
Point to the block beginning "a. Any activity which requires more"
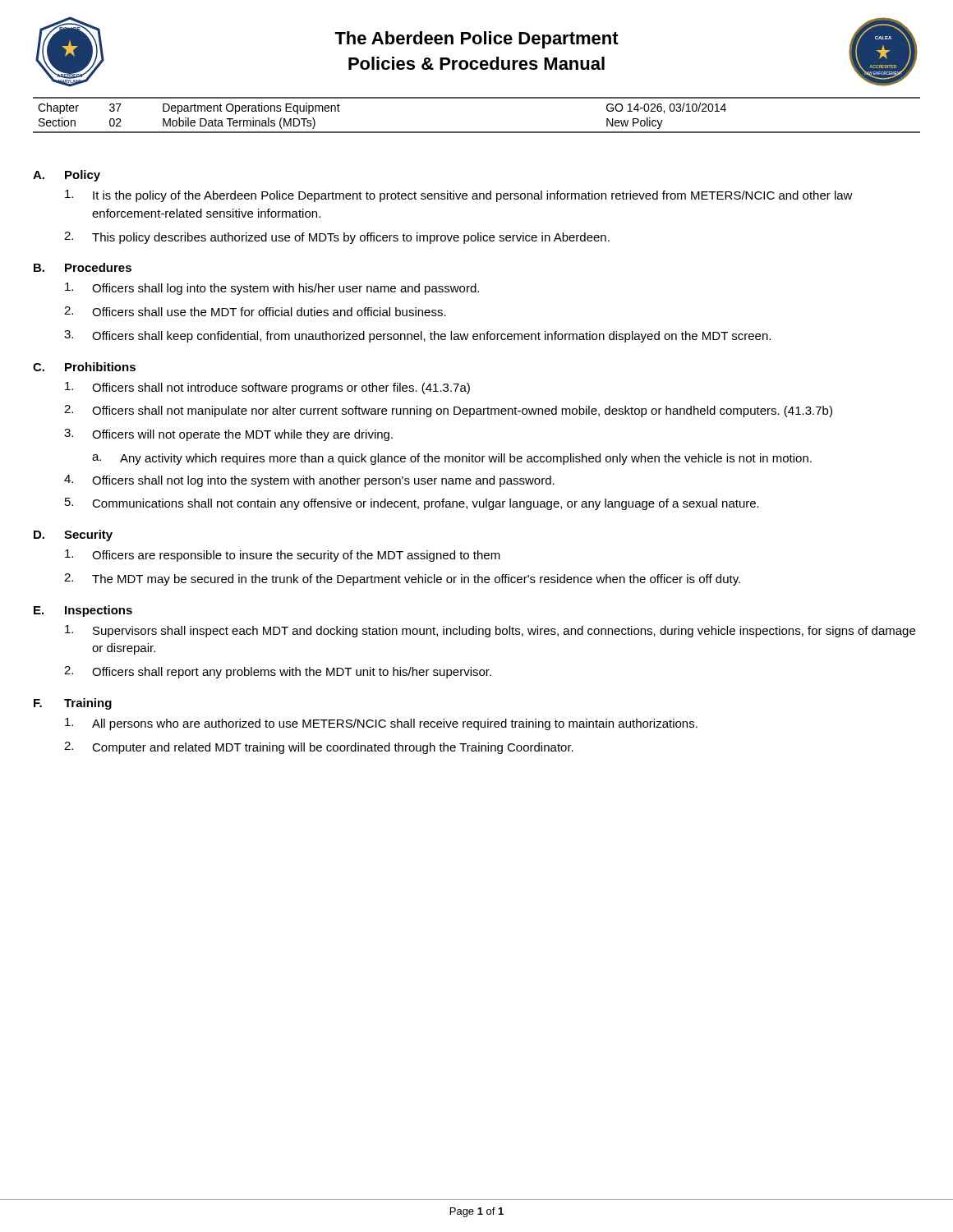tap(452, 458)
